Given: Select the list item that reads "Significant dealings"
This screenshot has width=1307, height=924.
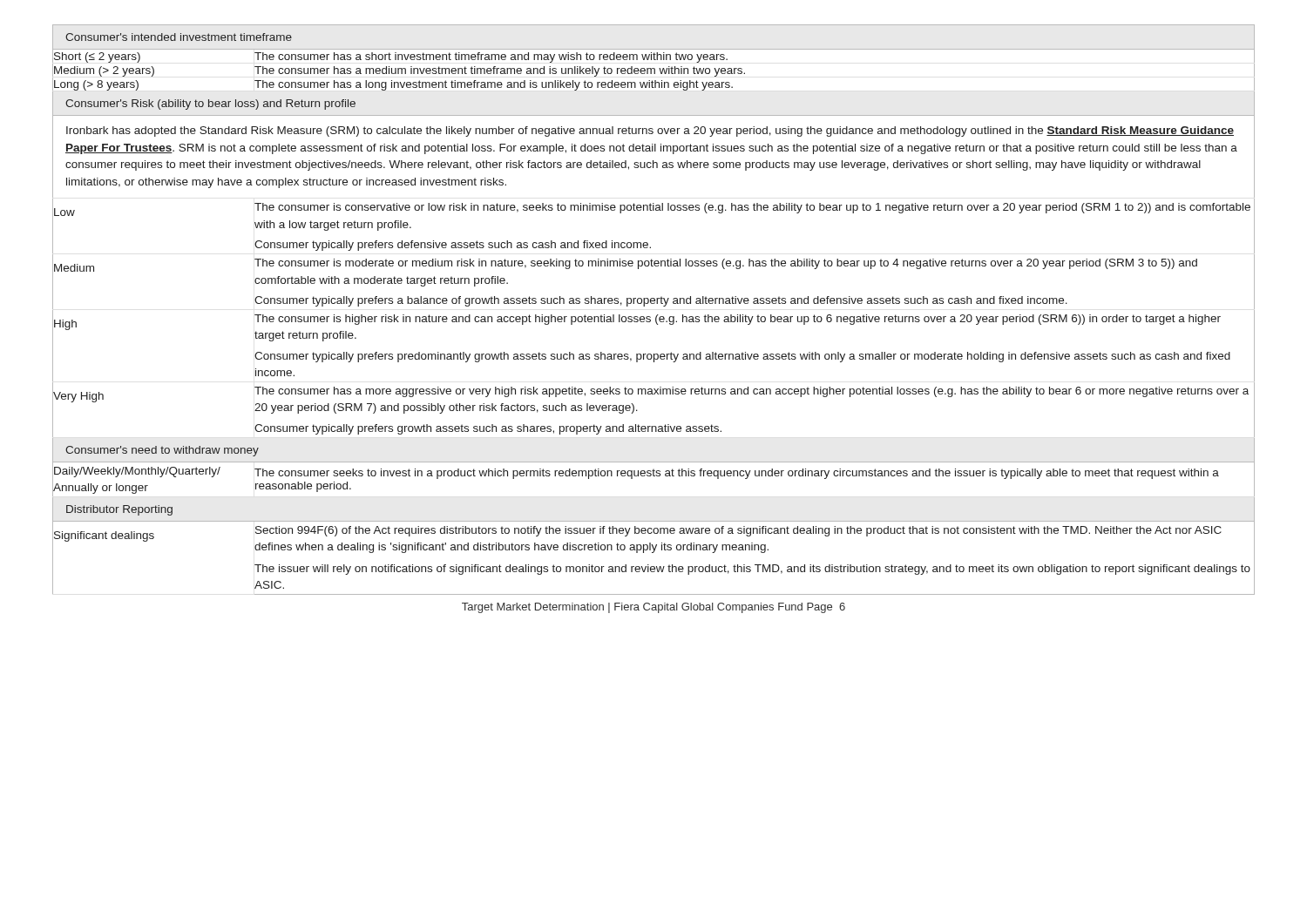Looking at the screenshot, I should [x=104, y=535].
